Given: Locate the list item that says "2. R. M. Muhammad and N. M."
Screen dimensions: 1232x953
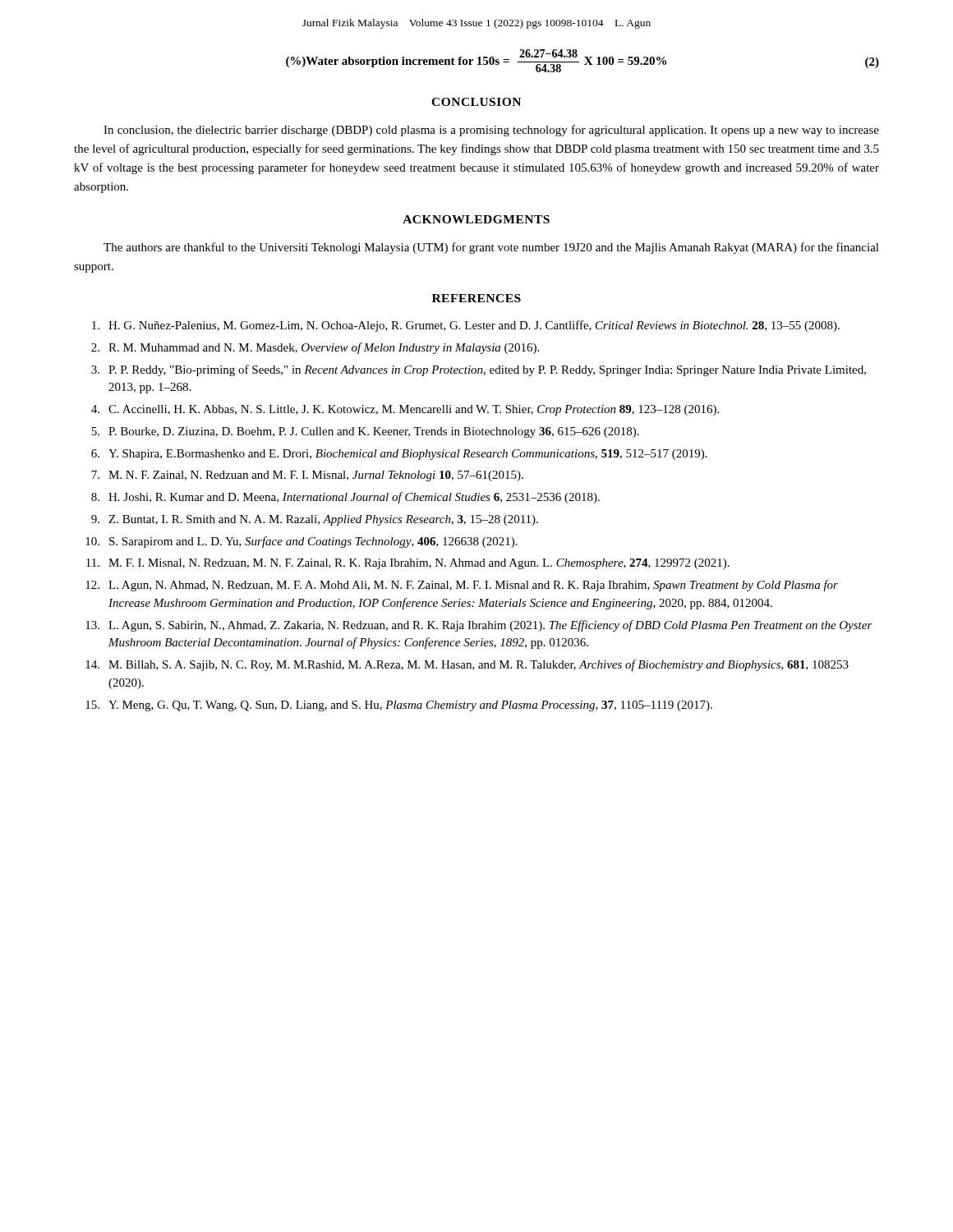Looking at the screenshot, I should (x=476, y=348).
